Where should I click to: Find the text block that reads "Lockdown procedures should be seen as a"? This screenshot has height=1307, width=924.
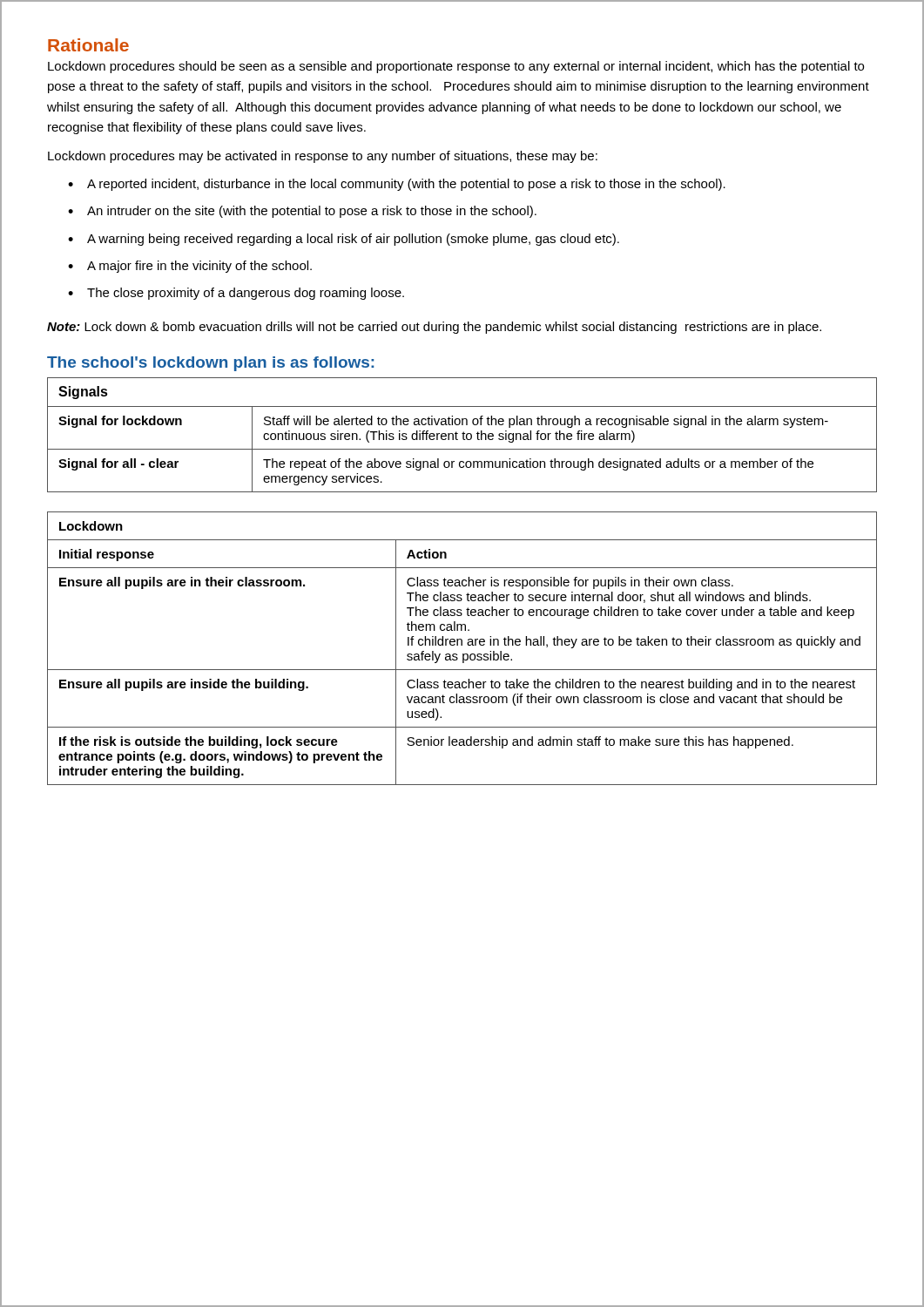point(458,96)
